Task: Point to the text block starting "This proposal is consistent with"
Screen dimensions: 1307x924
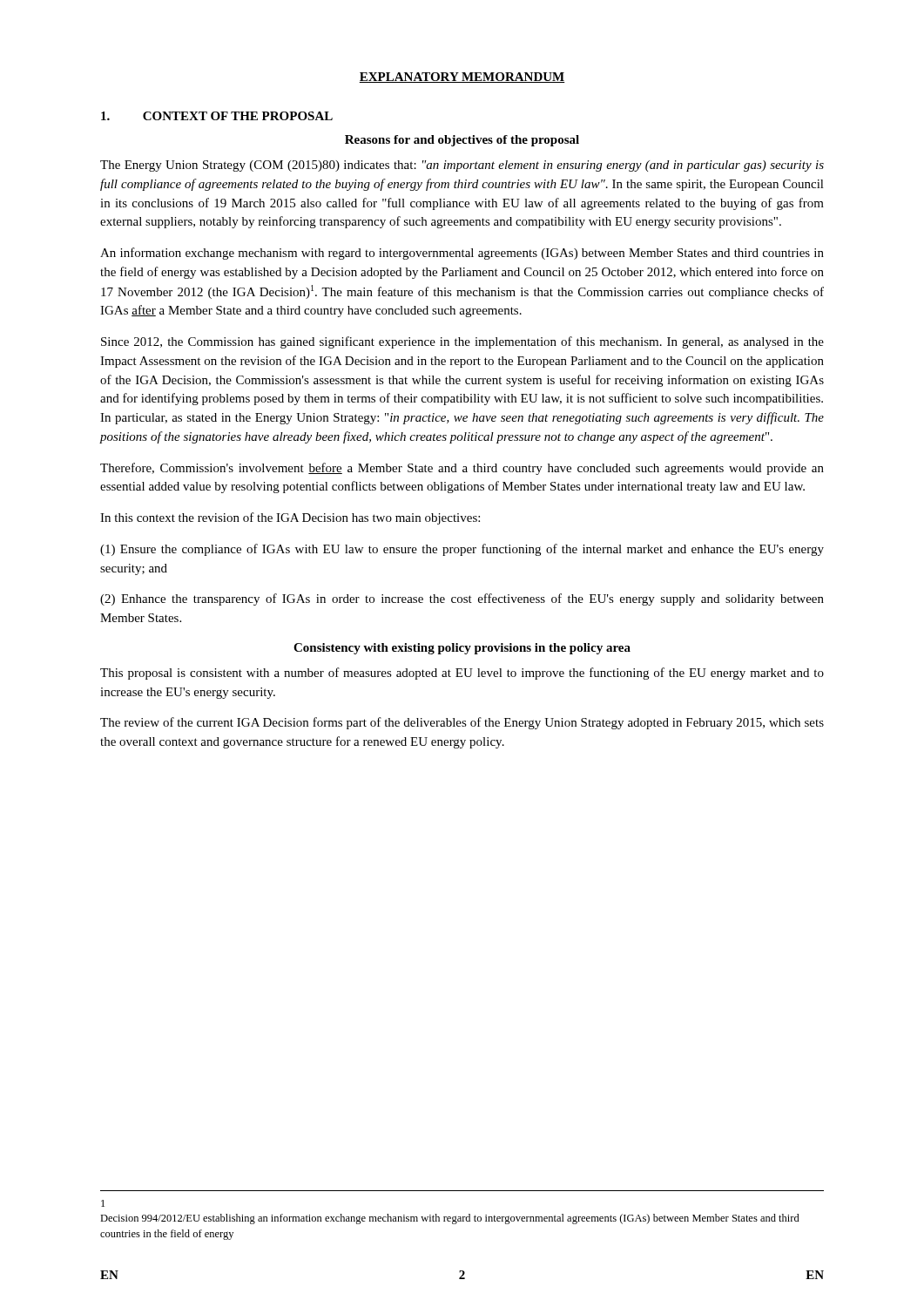Action: pos(462,683)
